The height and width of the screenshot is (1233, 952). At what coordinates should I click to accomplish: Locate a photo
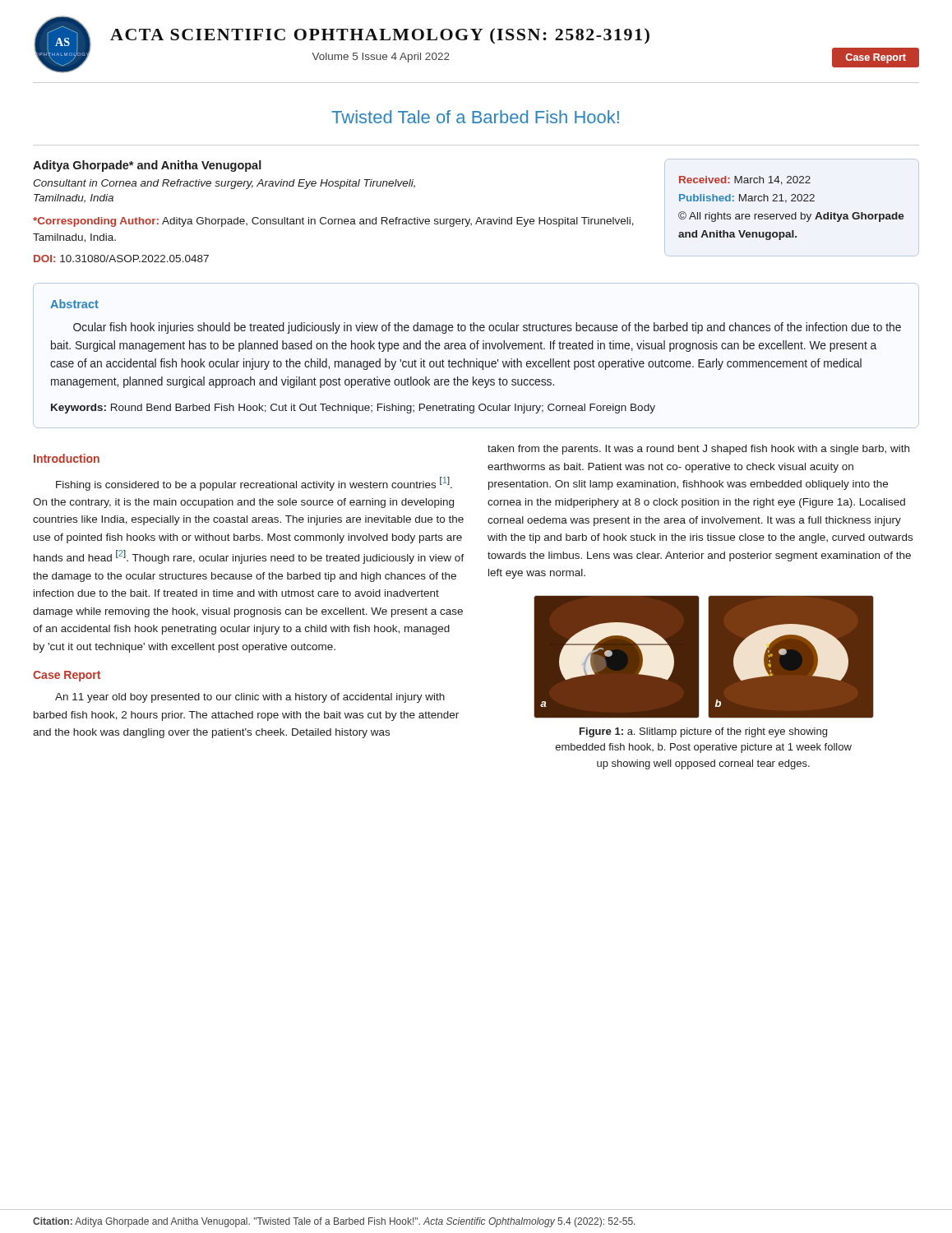(x=703, y=683)
